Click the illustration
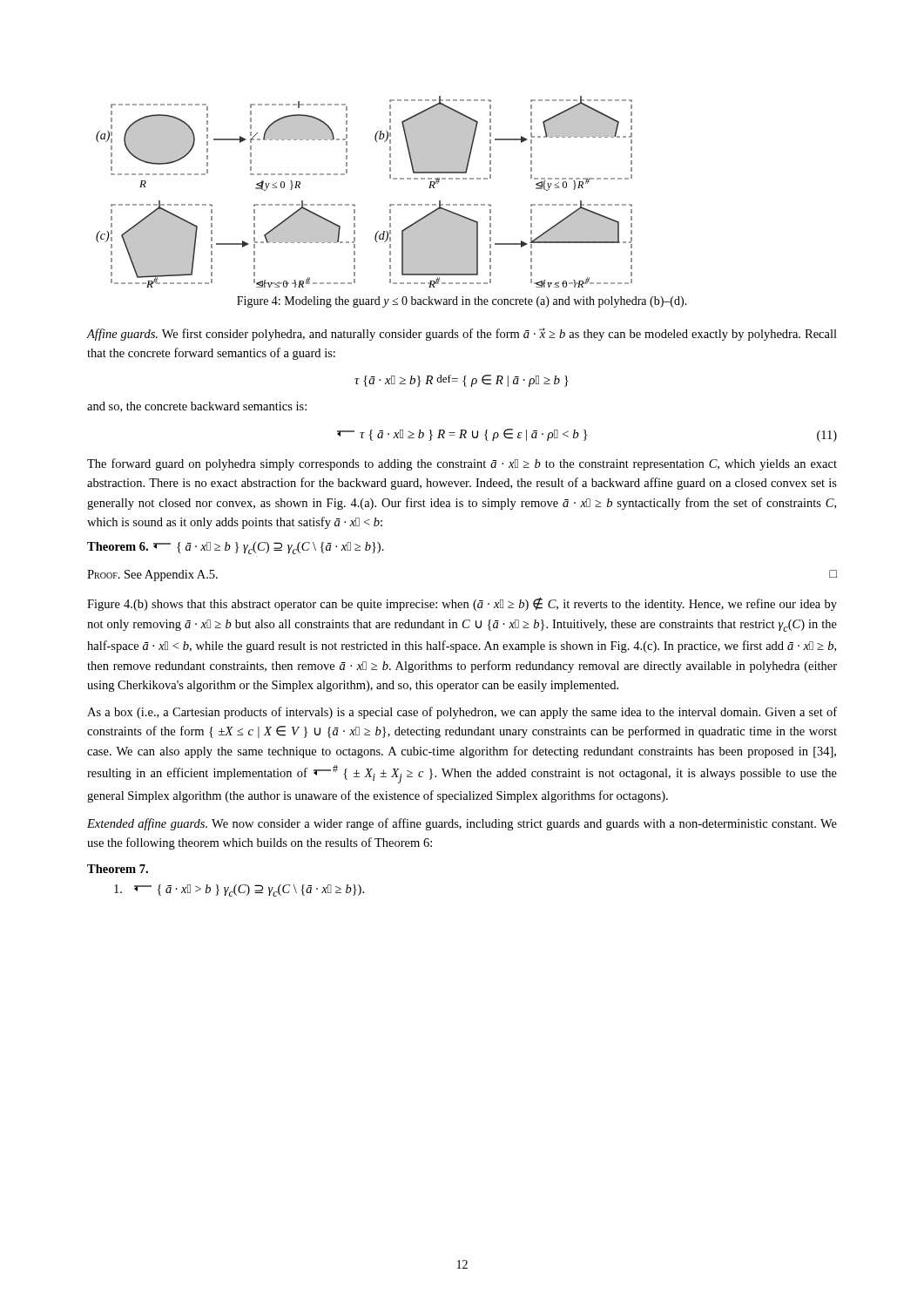The height and width of the screenshot is (1307, 924). pos(462,172)
